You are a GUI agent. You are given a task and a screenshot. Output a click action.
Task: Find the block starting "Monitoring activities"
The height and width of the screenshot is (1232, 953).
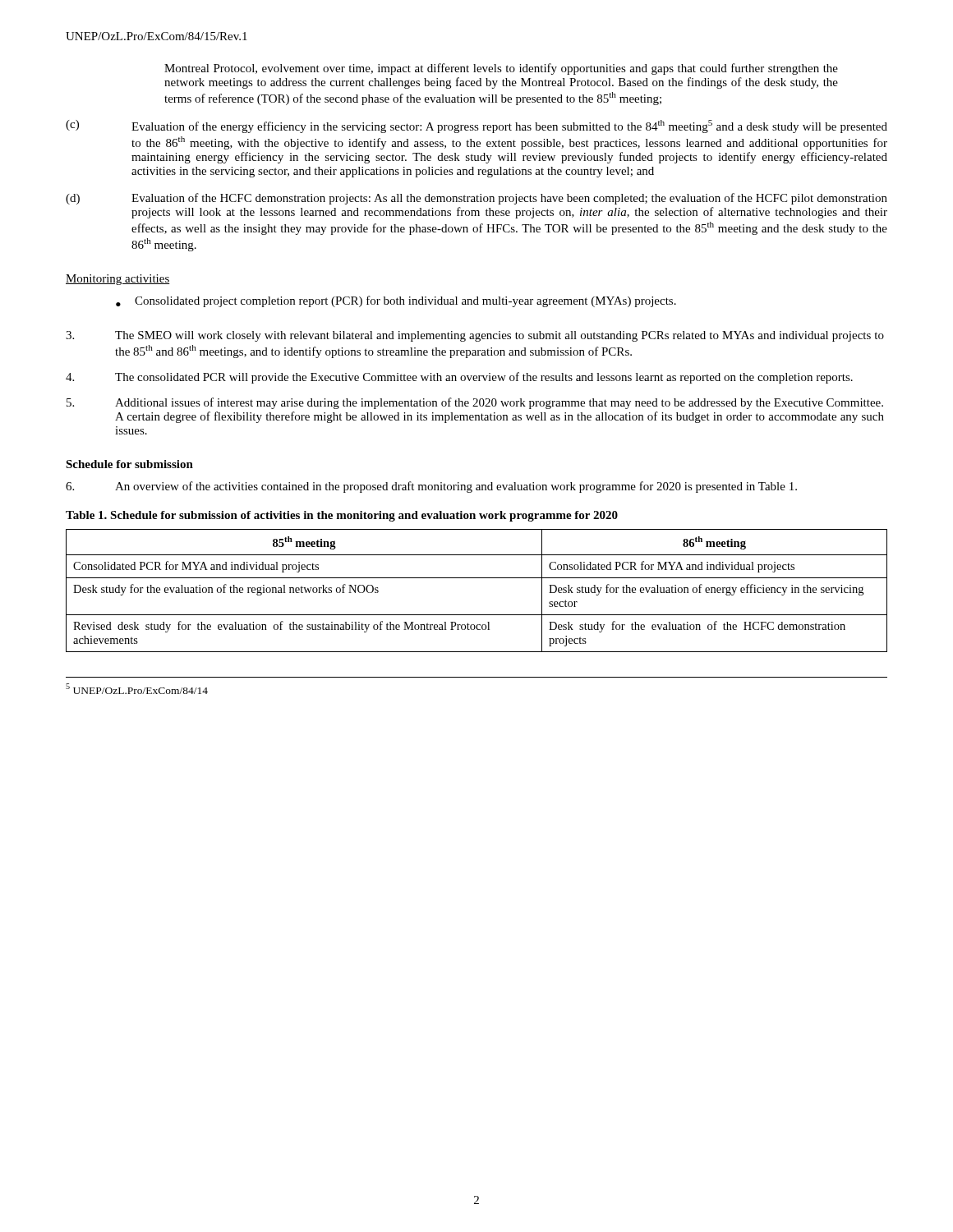[x=118, y=278]
